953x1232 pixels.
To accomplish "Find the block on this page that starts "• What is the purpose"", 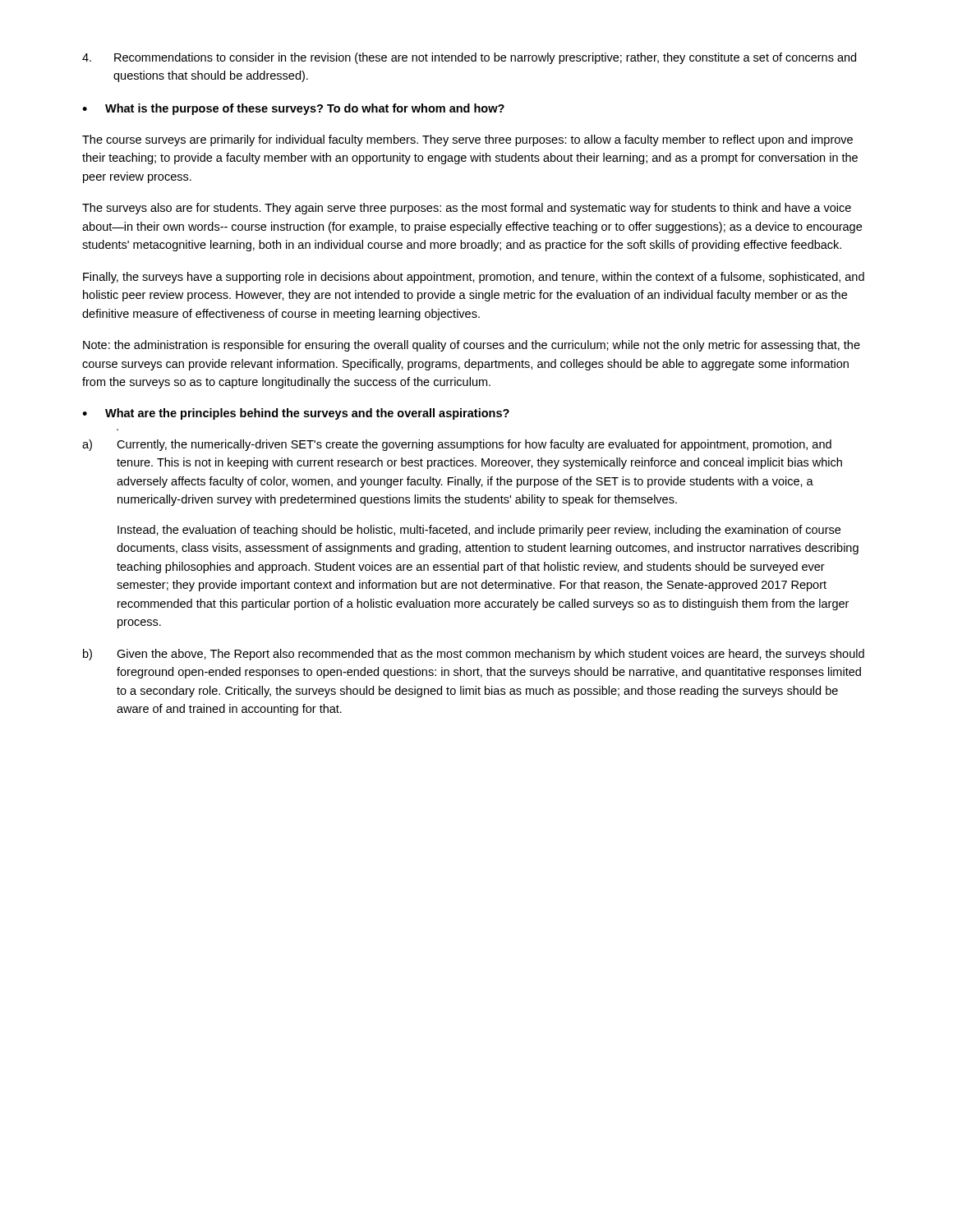I will [476, 109].
